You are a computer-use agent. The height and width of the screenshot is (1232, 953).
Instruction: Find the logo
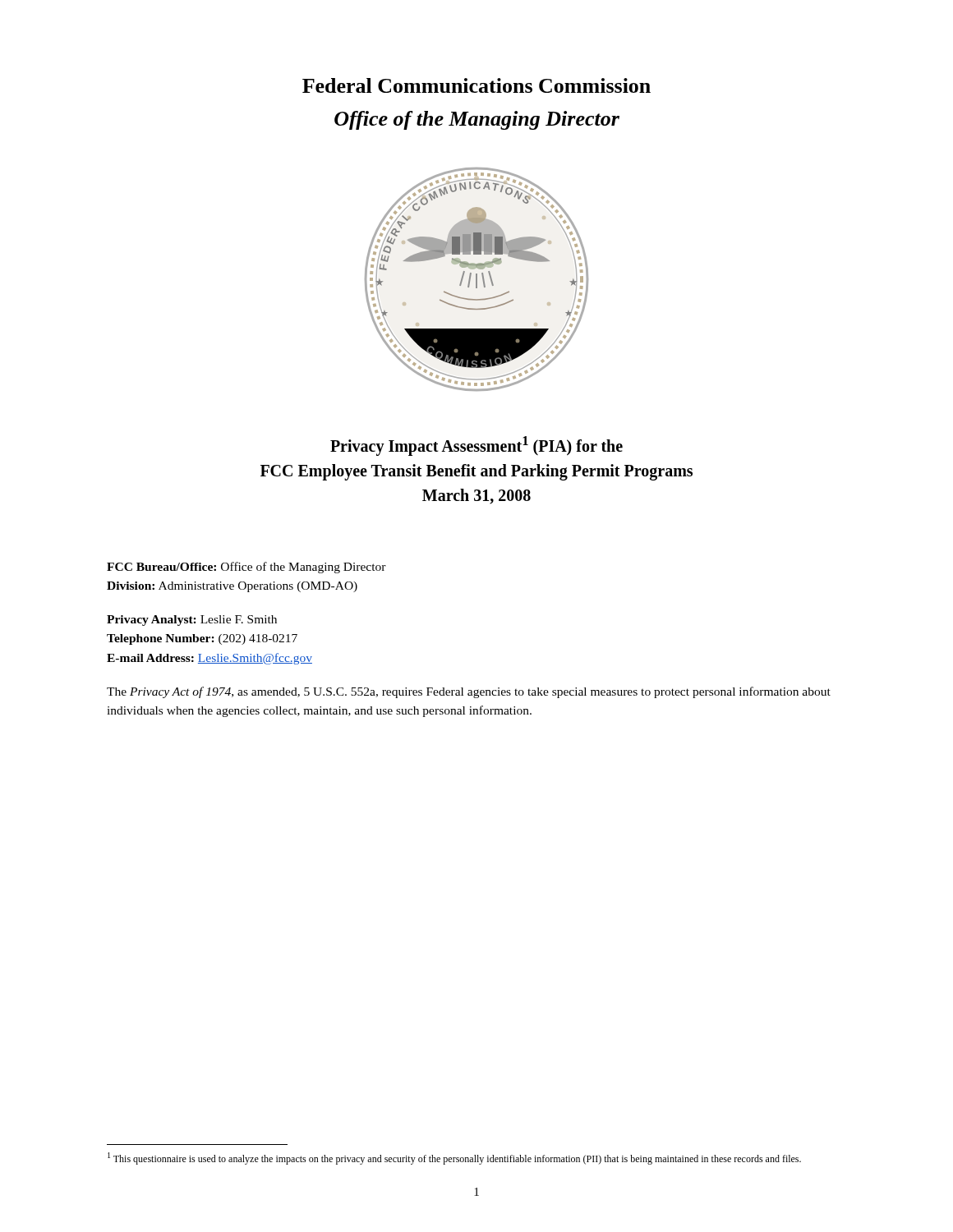[x=476, y=281]
